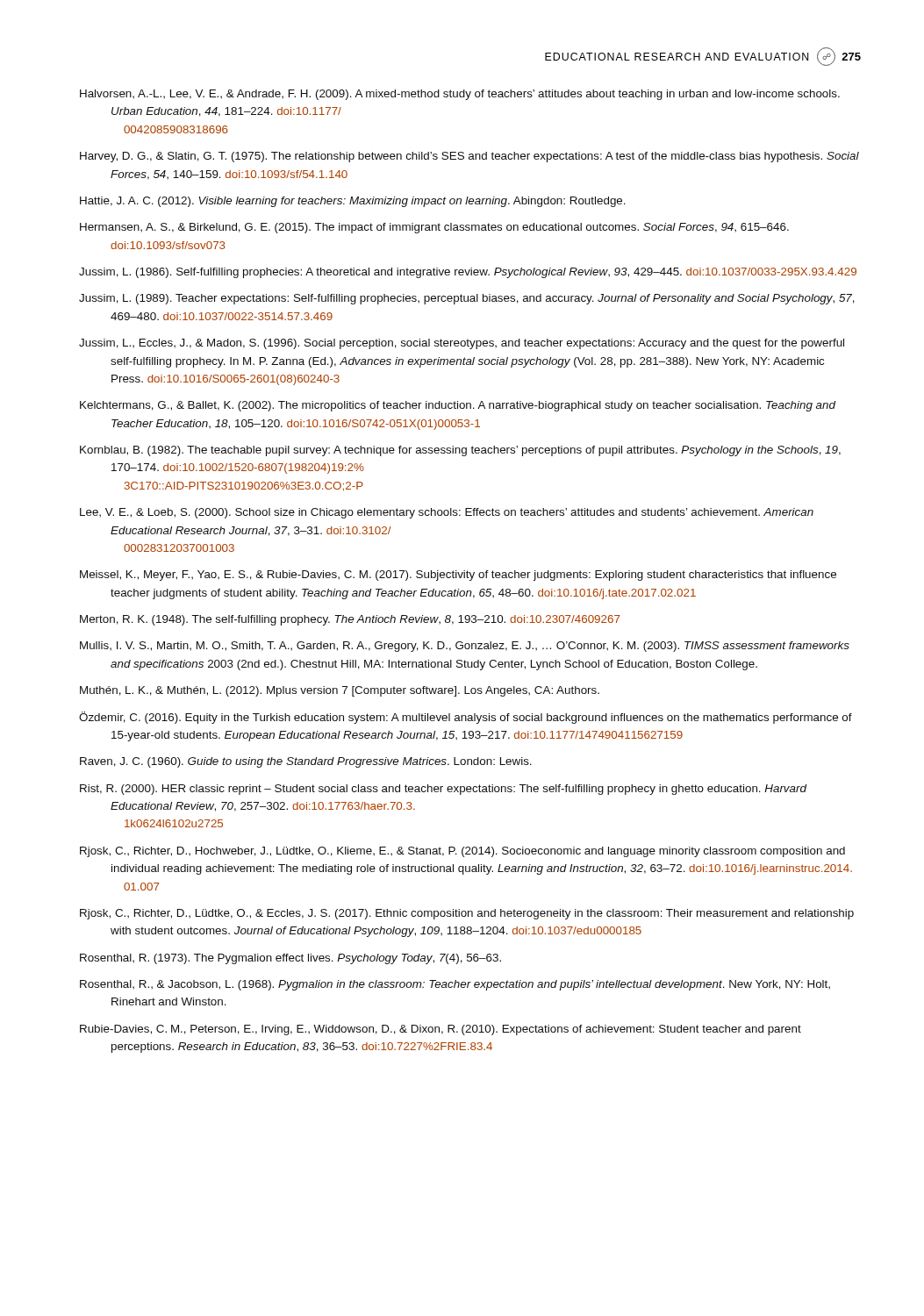Where is the passage that starts "Meissel, K., Meyer, F.,"?

coord(458,583)
